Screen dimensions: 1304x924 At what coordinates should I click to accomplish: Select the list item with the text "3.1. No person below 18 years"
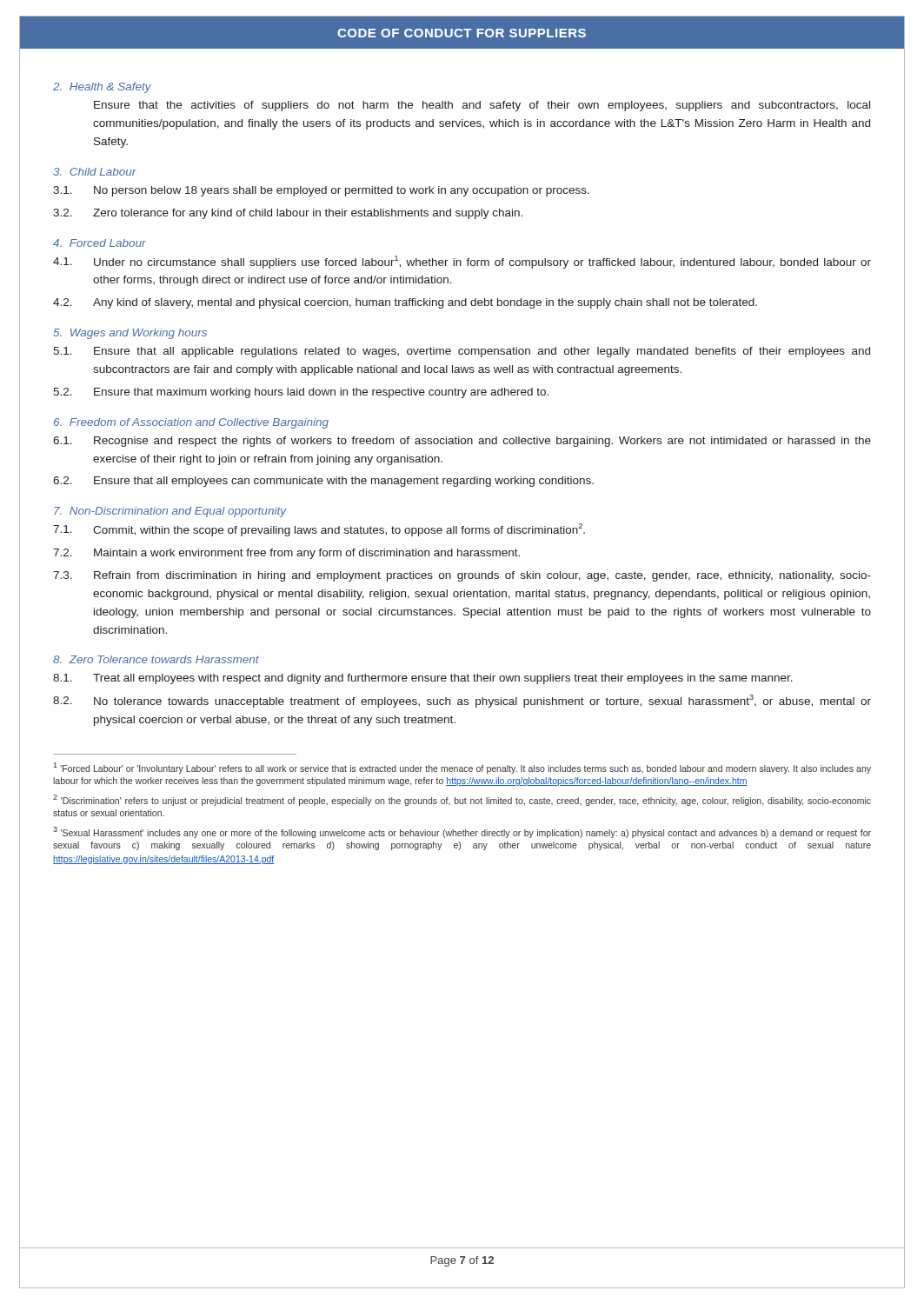click(462, 191)
